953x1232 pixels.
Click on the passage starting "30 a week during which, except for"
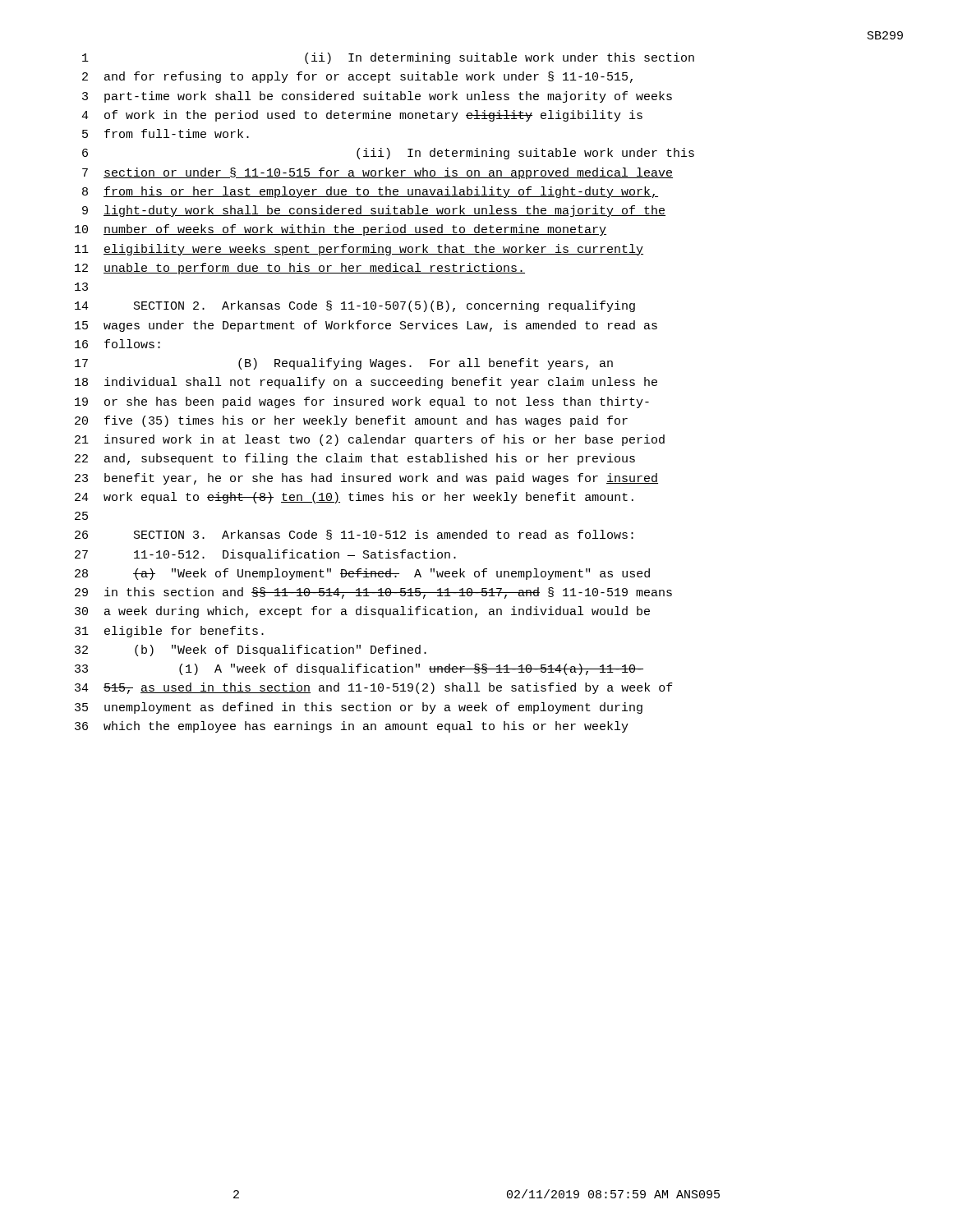coord(476,613)
